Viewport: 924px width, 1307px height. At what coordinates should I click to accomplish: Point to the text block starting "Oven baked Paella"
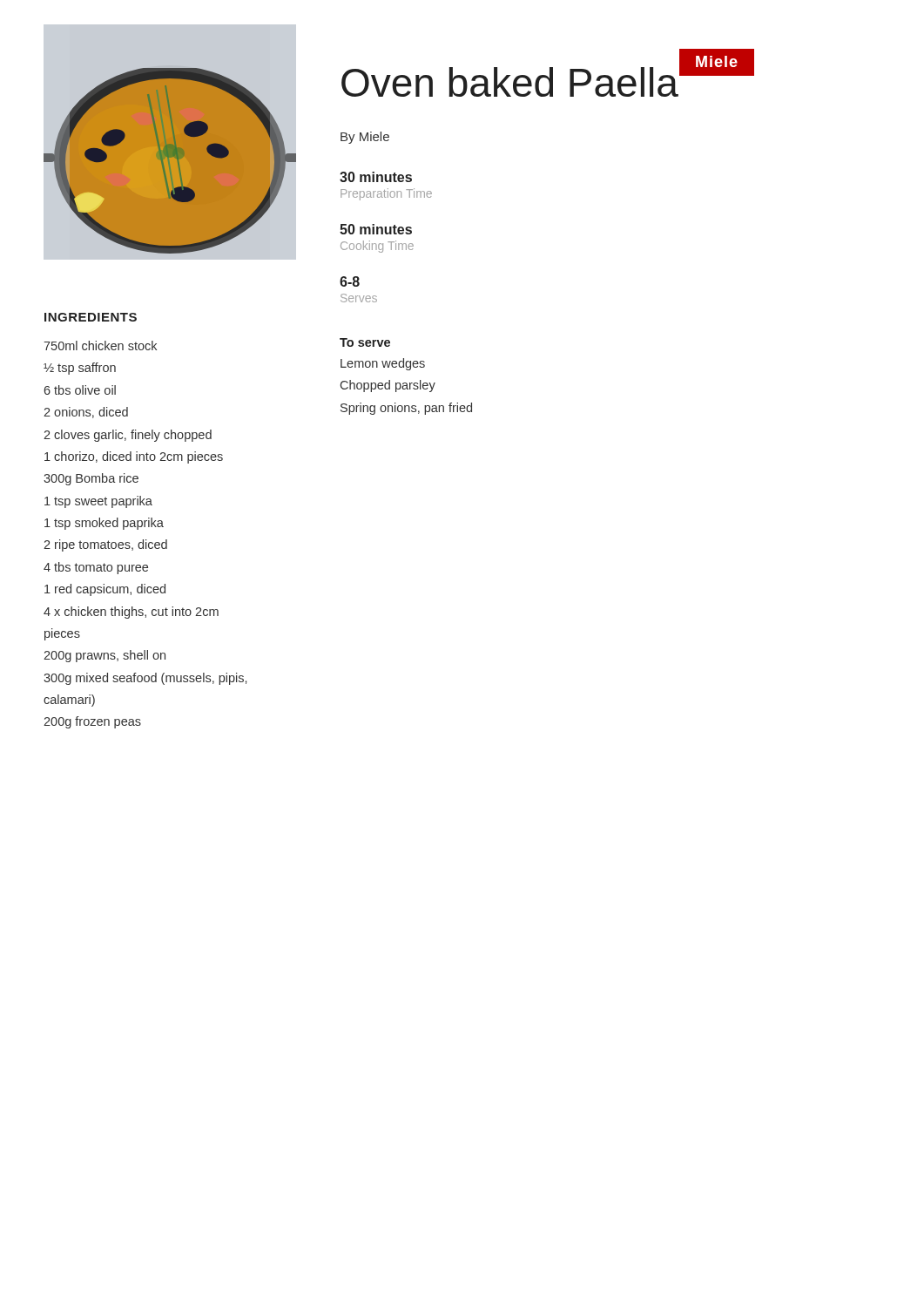[509, 83]
